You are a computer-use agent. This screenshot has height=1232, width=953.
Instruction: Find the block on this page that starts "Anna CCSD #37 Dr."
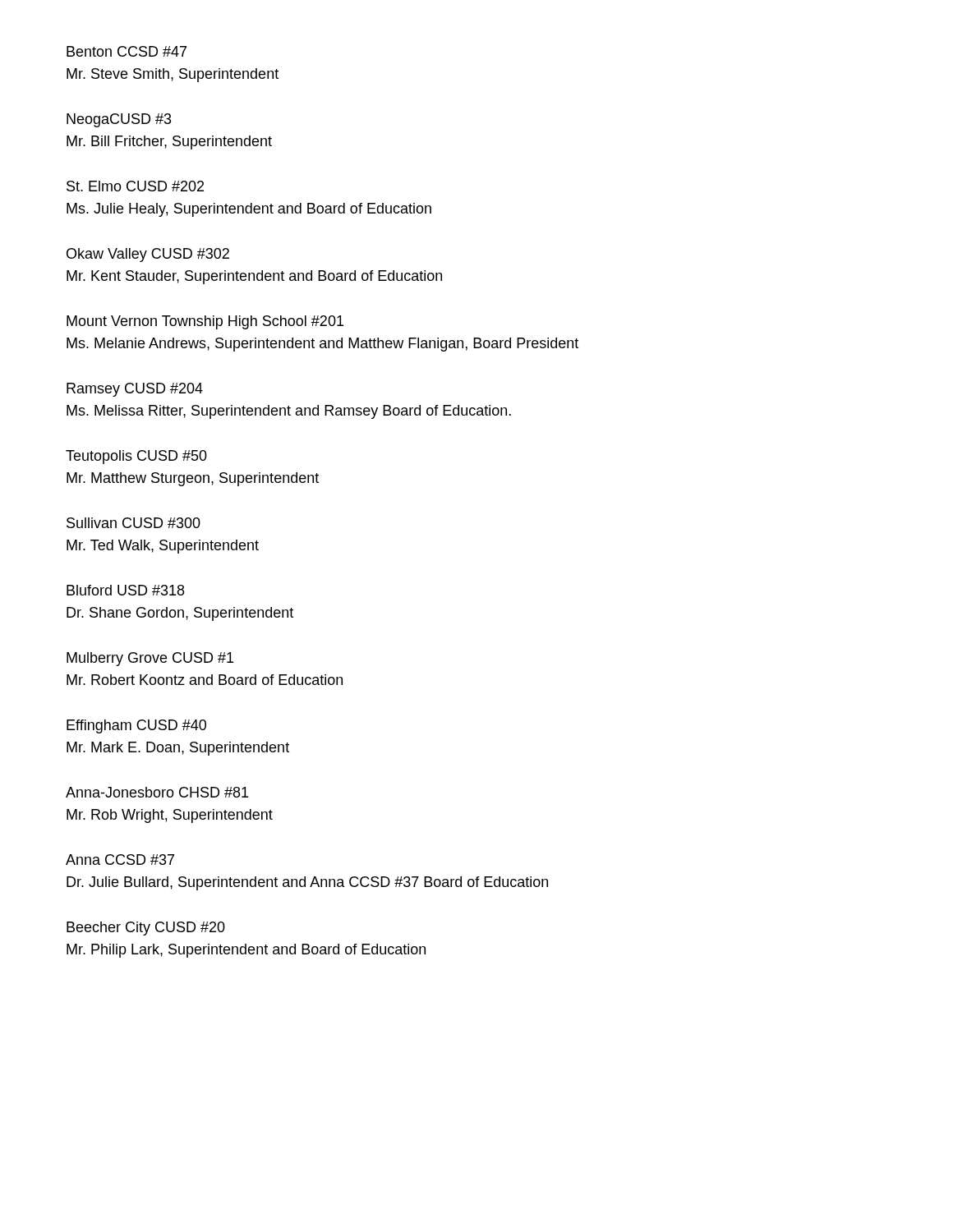click(x=476, y=871)
